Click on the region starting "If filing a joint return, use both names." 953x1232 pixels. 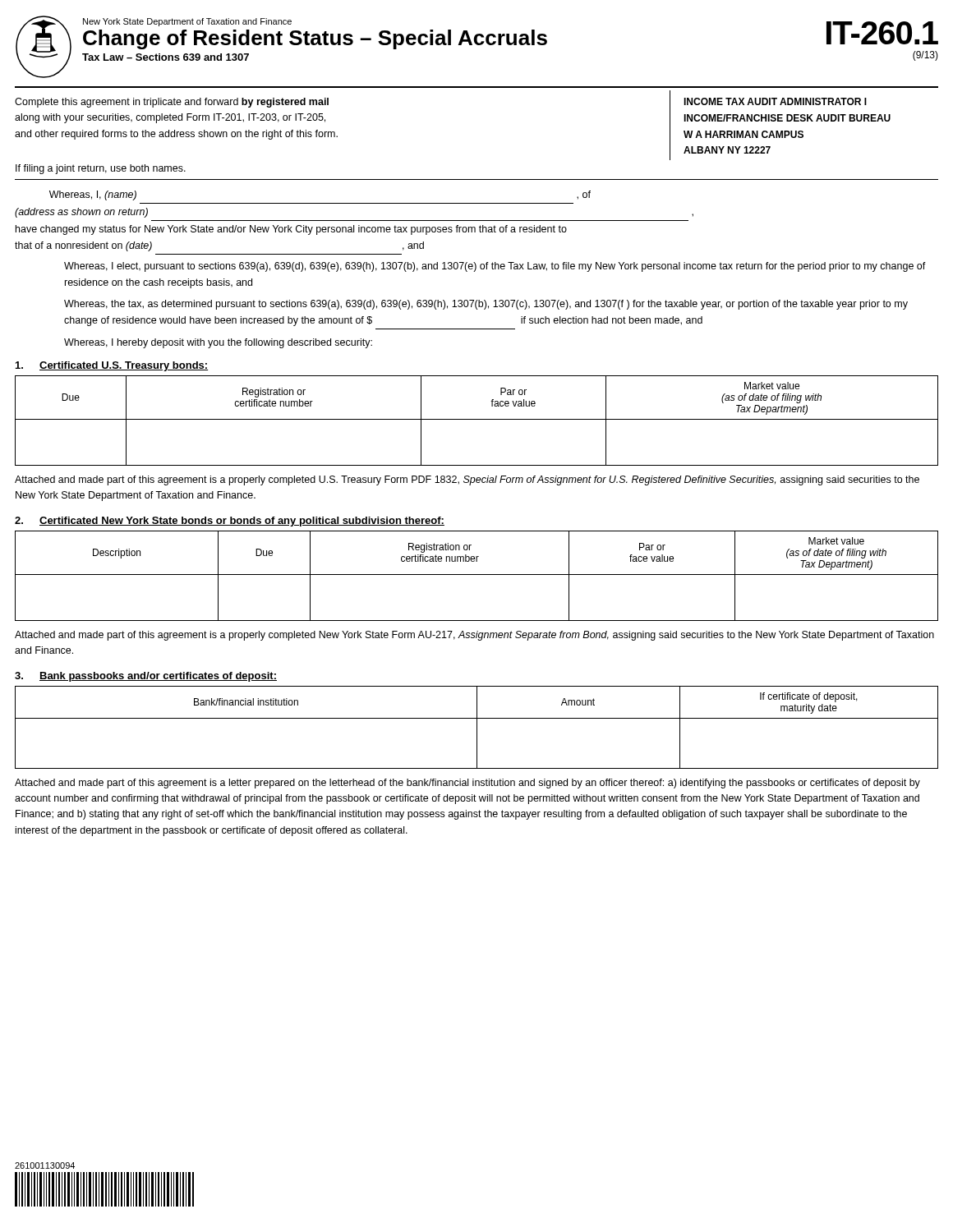tap(100, 168)
